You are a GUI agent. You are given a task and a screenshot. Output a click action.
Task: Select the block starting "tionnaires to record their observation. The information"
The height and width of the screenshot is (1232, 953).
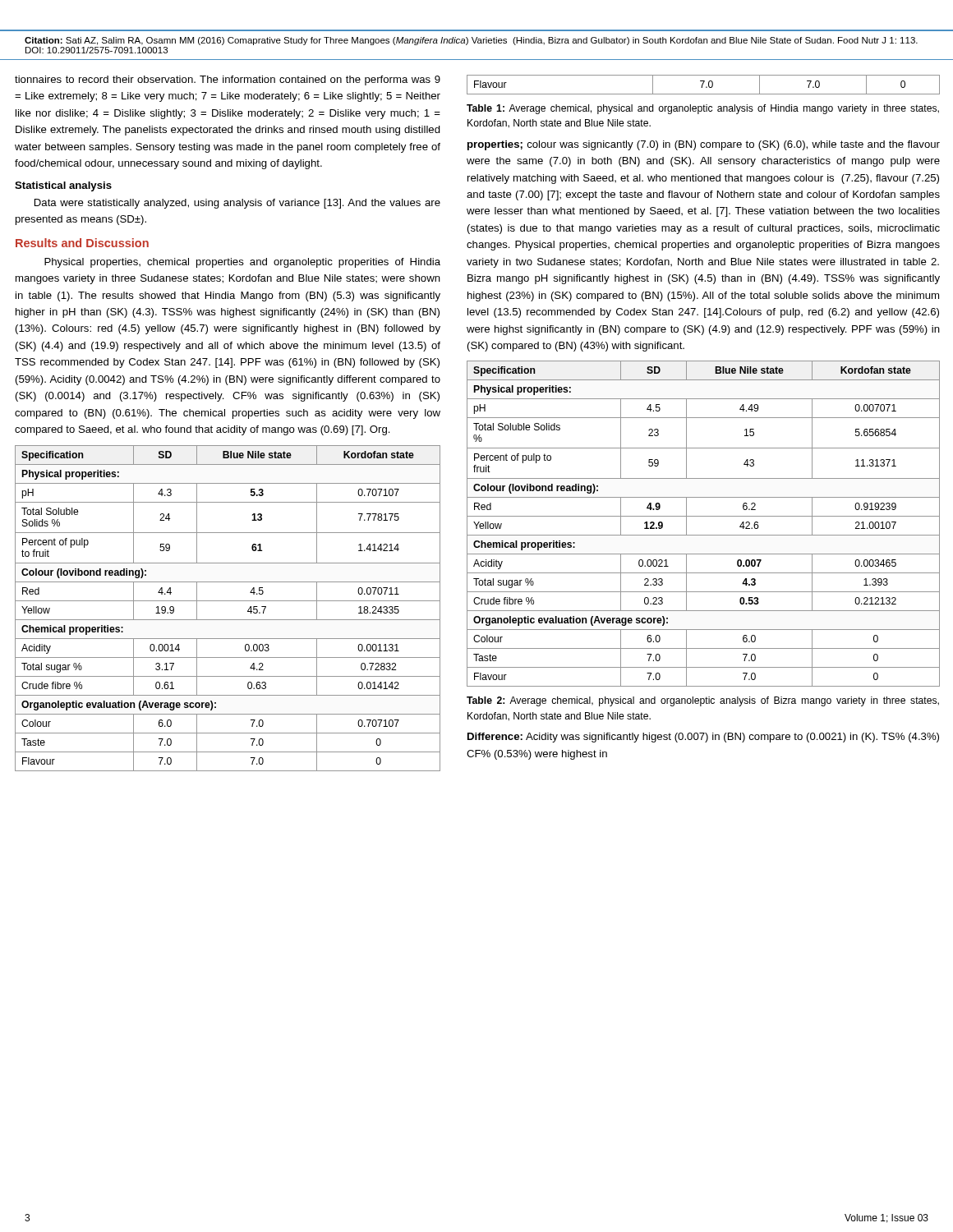(x=228, y=121)
